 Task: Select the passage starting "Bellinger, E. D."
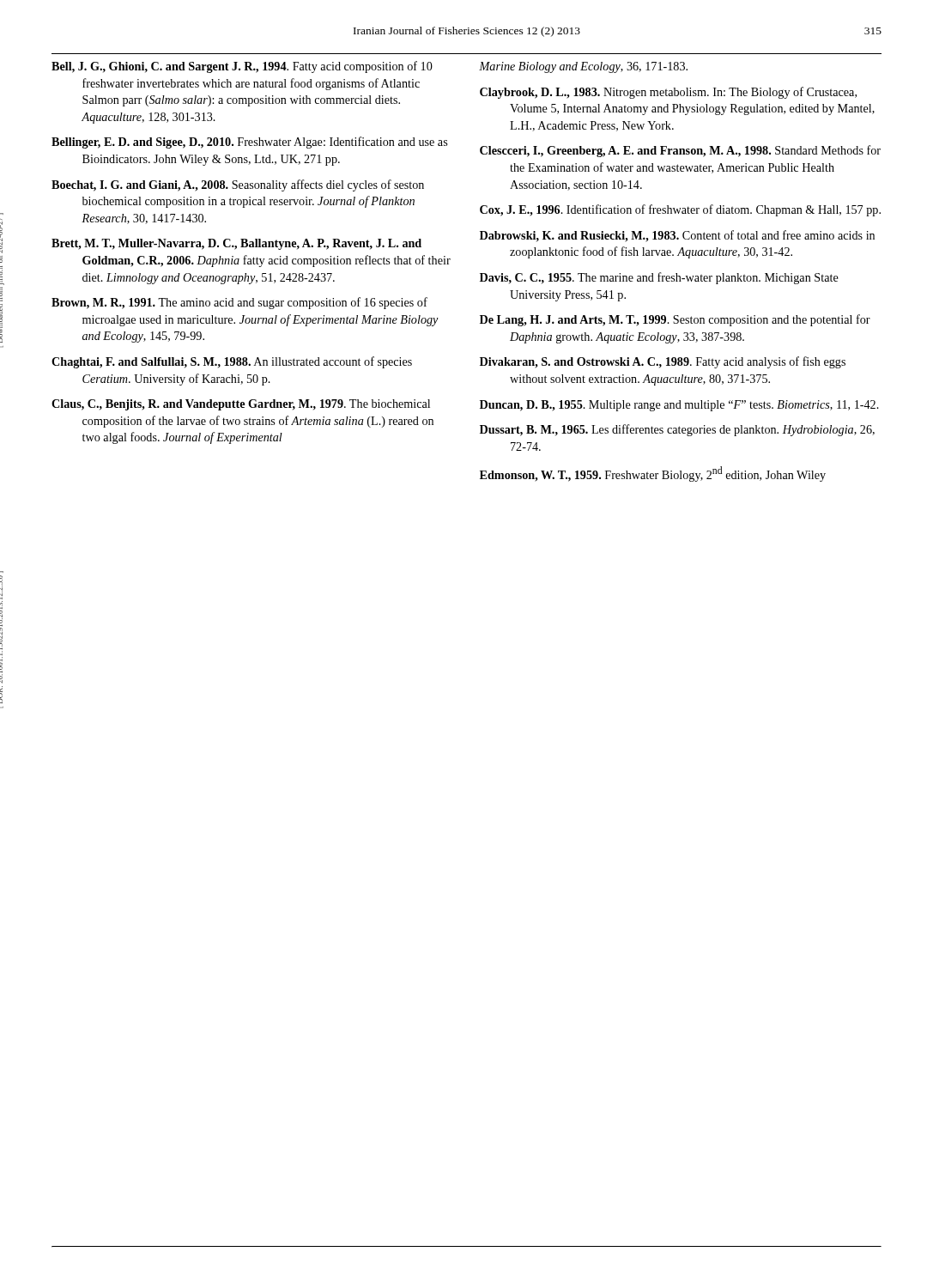(x=250, y=150)
